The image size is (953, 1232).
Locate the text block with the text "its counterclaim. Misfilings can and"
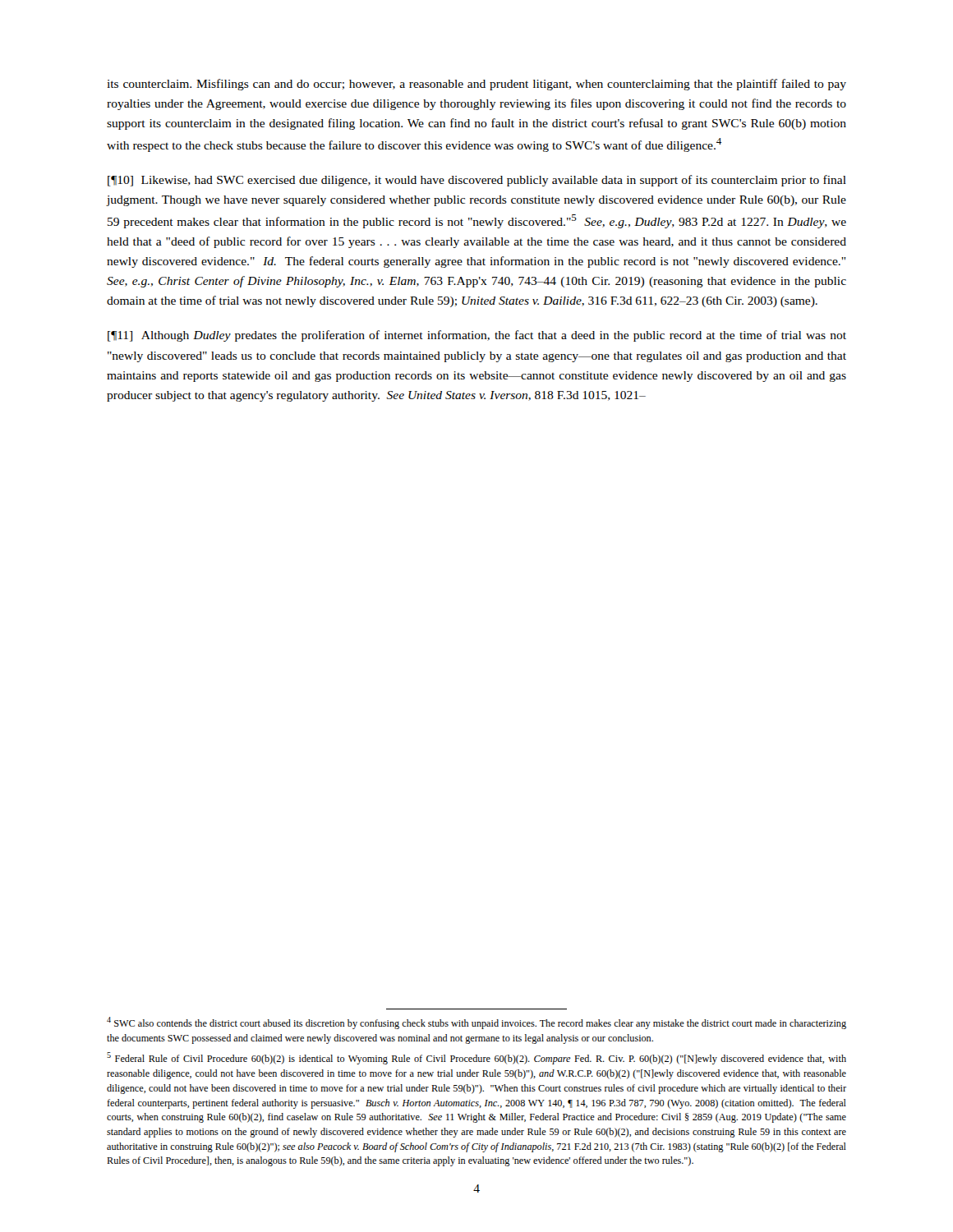tap(476, 114)
